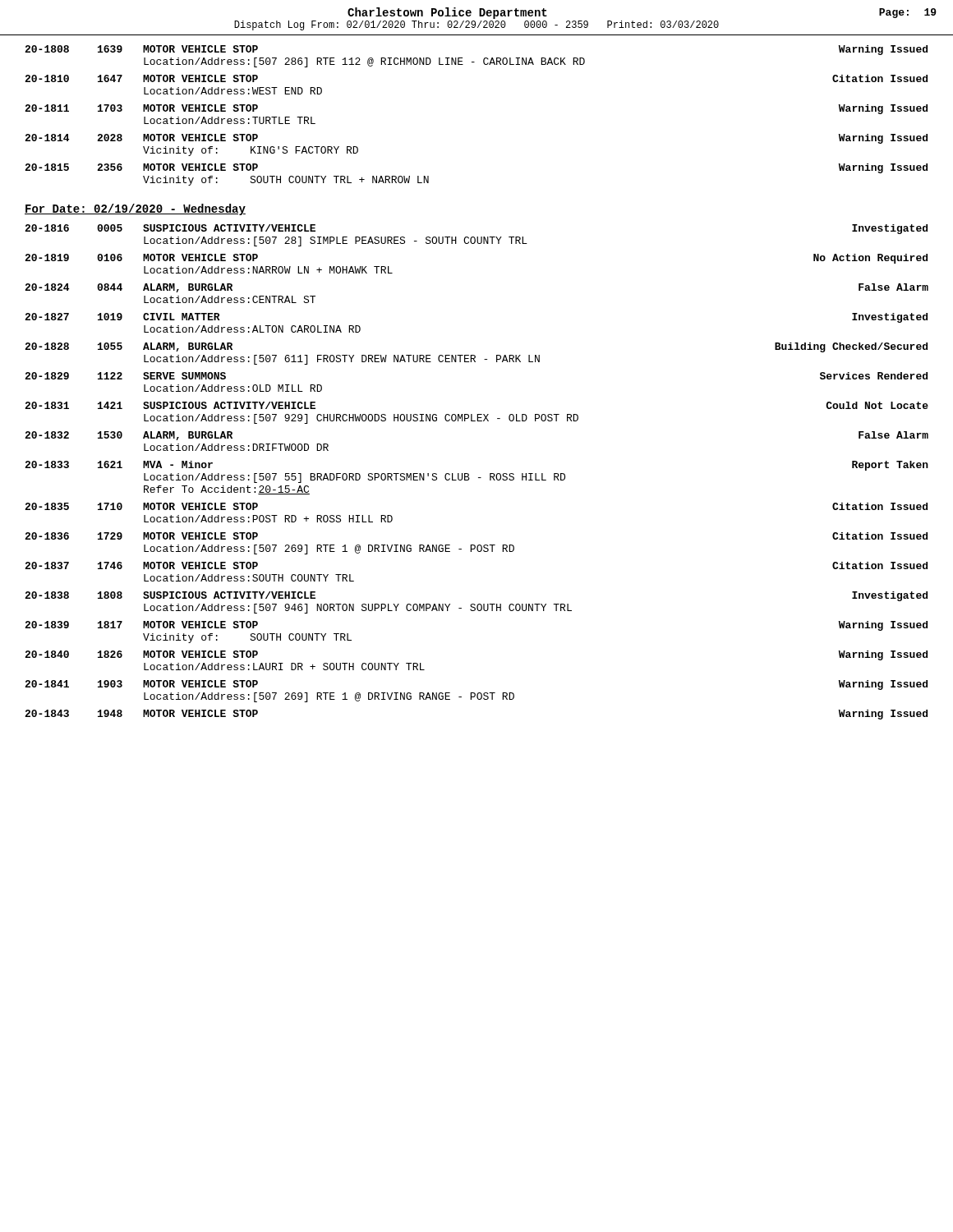The height and width of the screenshot is (1232, 953).
Task: Locate the text block starting "20-1828 1055 ALARM, BURGLAR Building Checked/Secured Location/Address:"
Action: click(476, 353)
